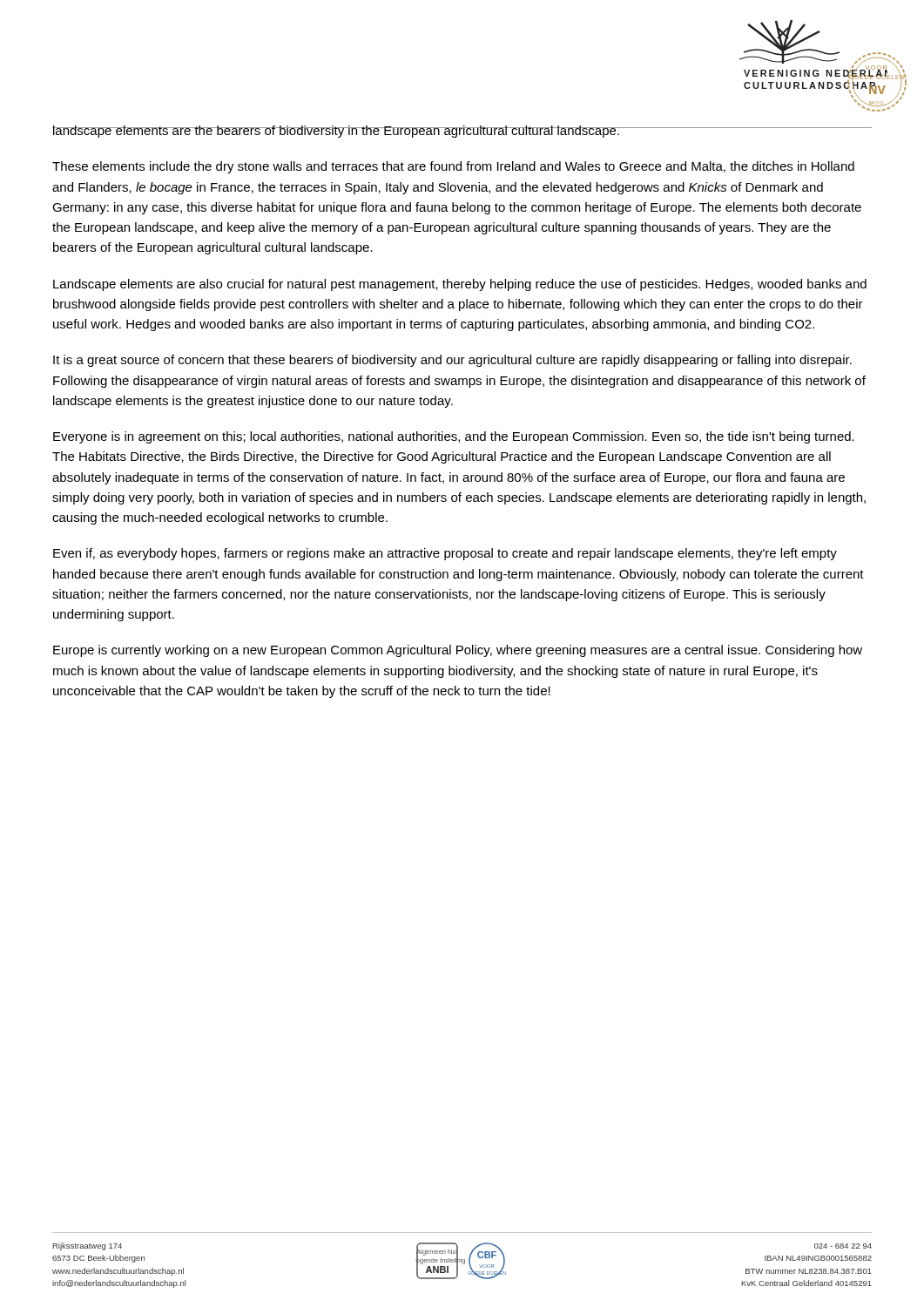924x1307 pixels.
Task: Point to the block beginning "Europe is currently working on a new"
Action: [x=462, y=670]
